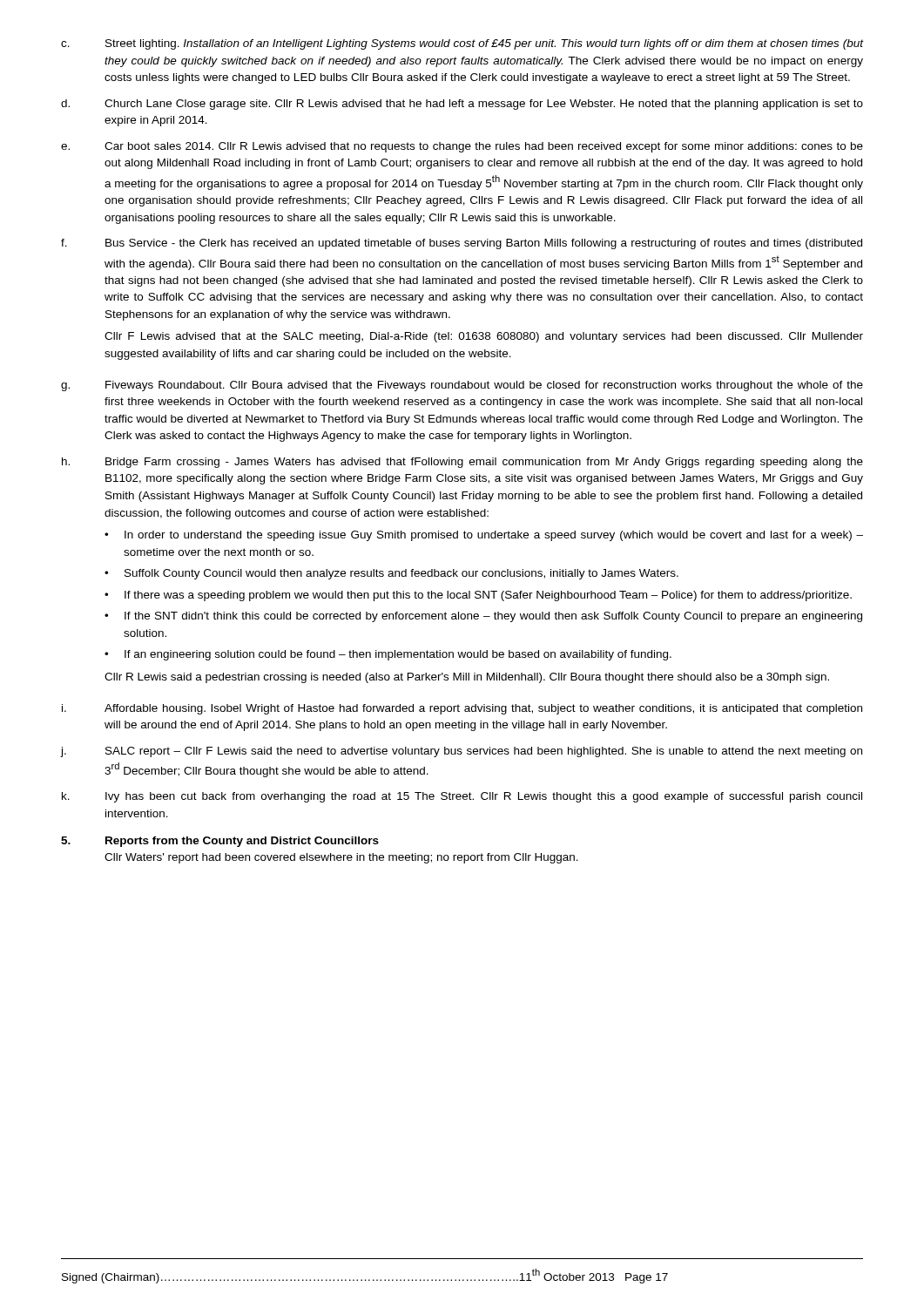
Task: Click on the list item with the text "c. Street lighting. Installation of an Intelligent"
Action: pyautogui.click(x=462, y=60)
